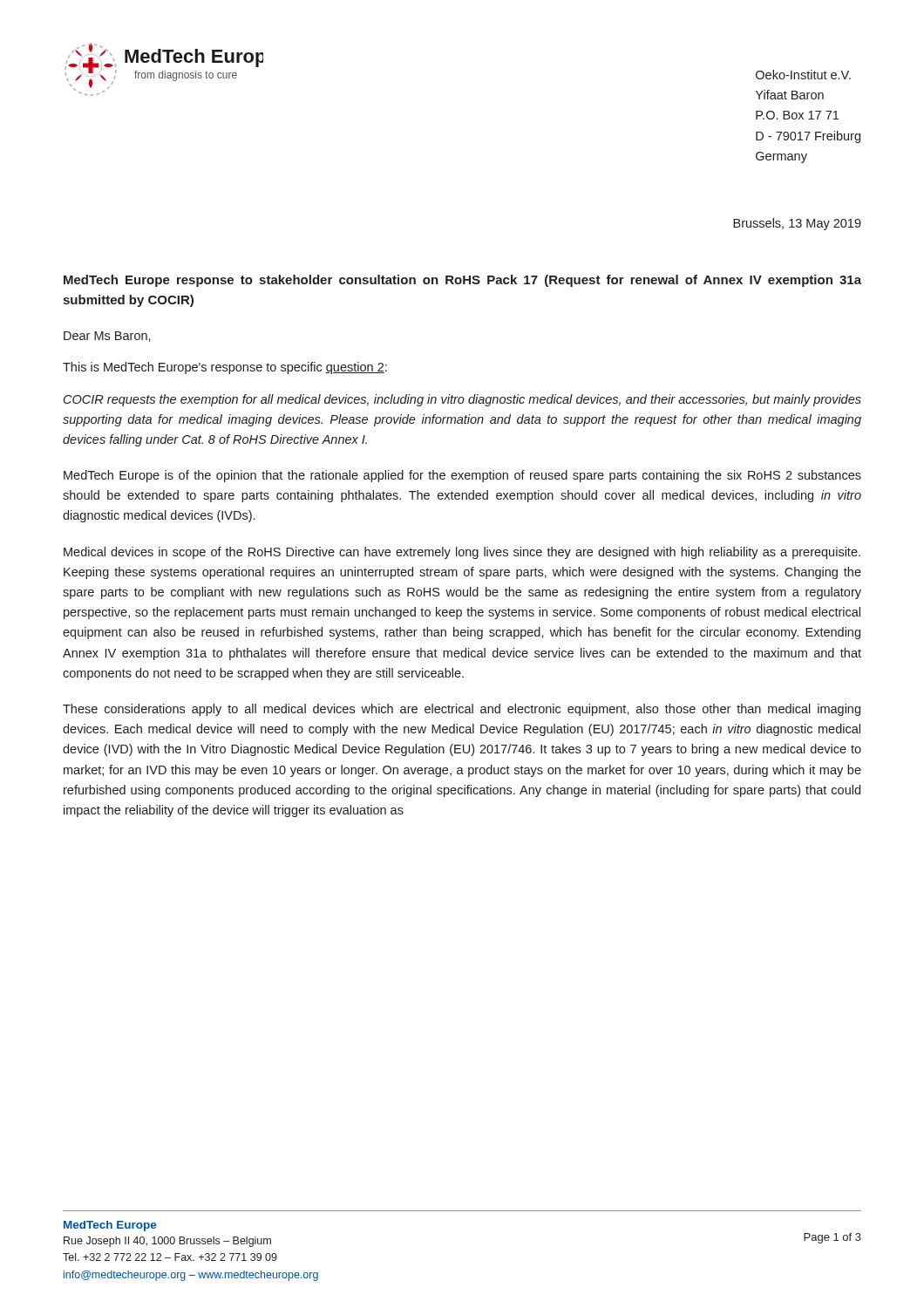
Task: Point to the block starting "Dear Ms Baron,"
Action: pos(107,336)
